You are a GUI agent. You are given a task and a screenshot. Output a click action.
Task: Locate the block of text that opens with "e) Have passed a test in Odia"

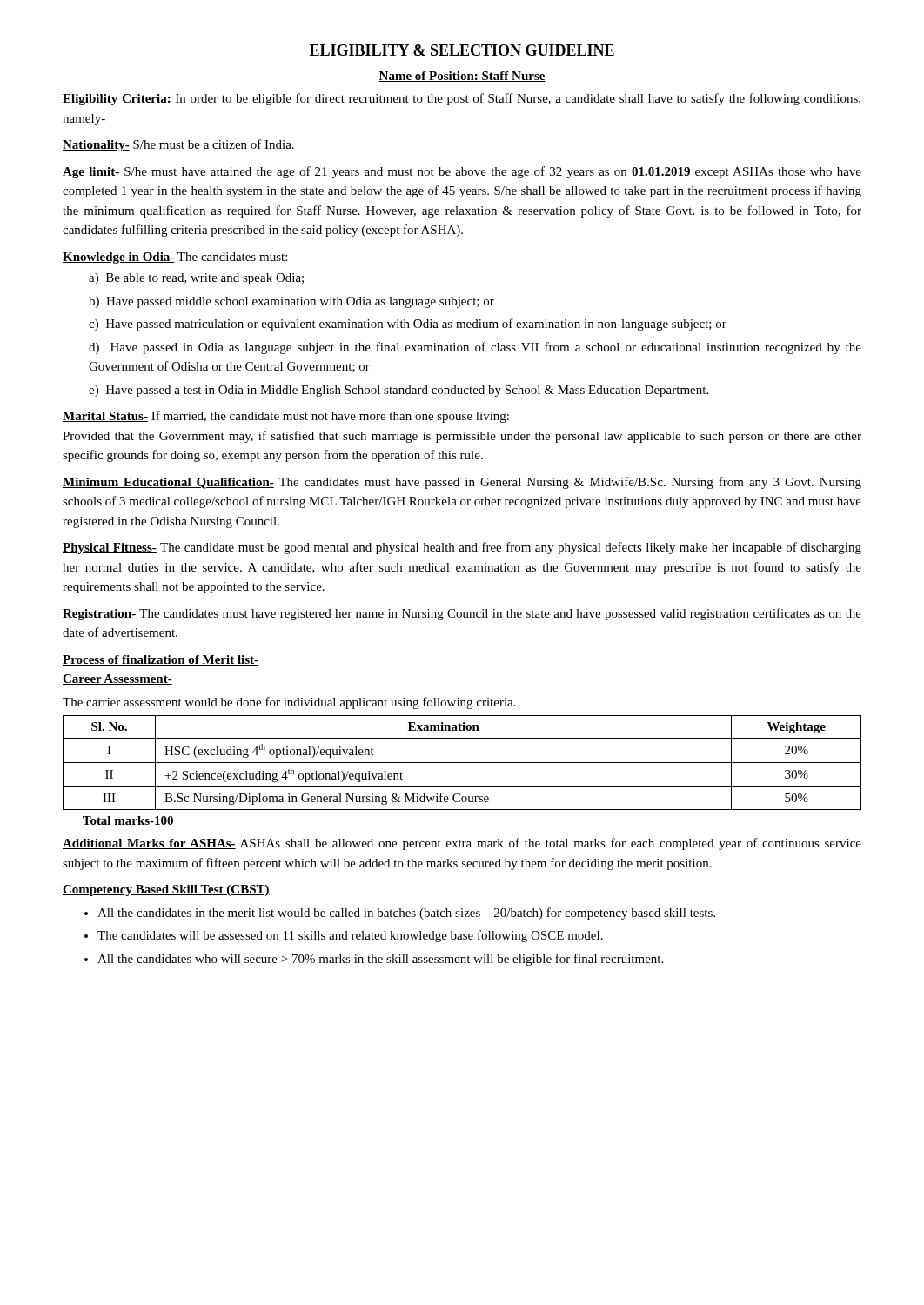(x=399, y=389)
